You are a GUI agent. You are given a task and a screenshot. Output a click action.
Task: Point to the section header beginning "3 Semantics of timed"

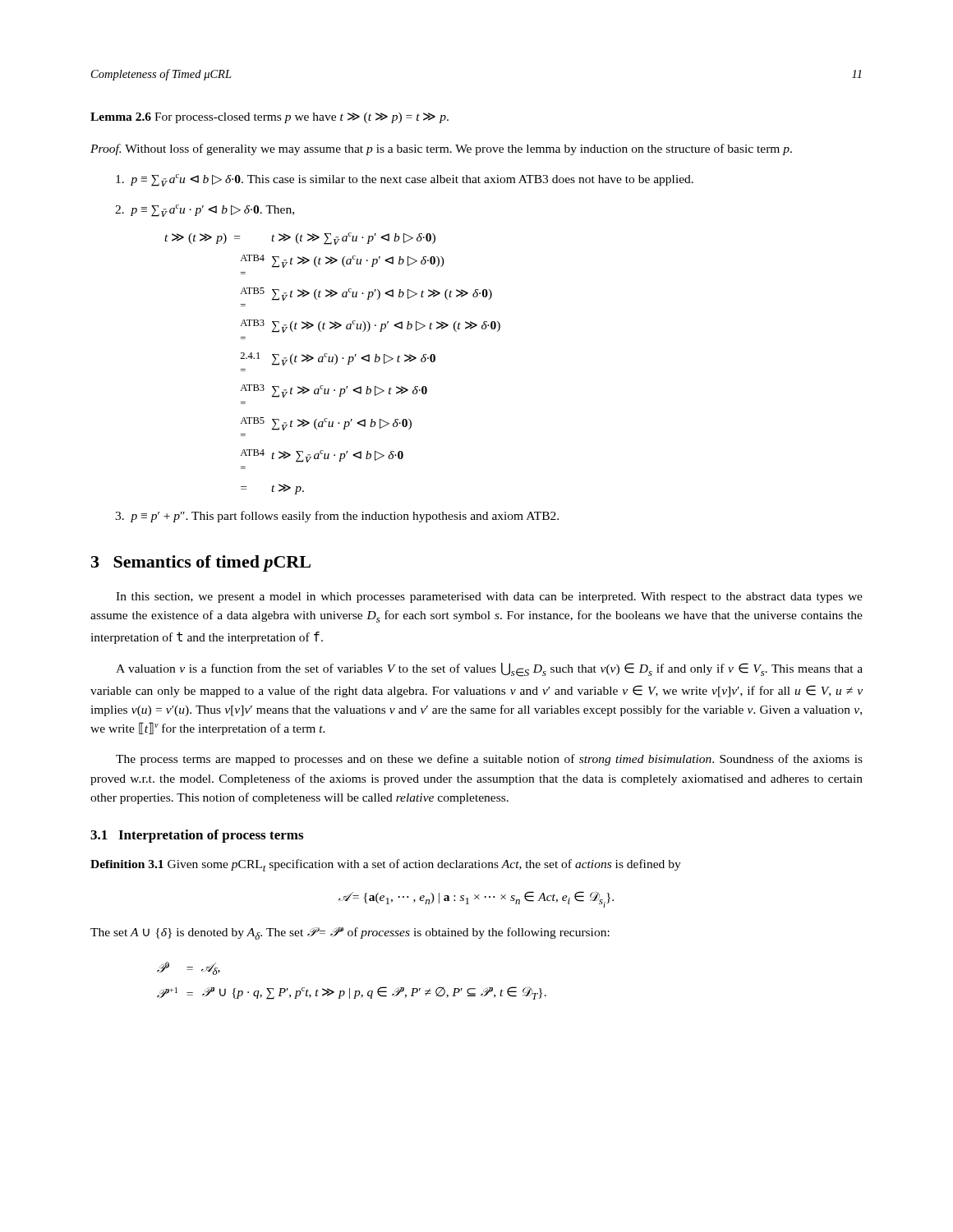tap(201, 561)
